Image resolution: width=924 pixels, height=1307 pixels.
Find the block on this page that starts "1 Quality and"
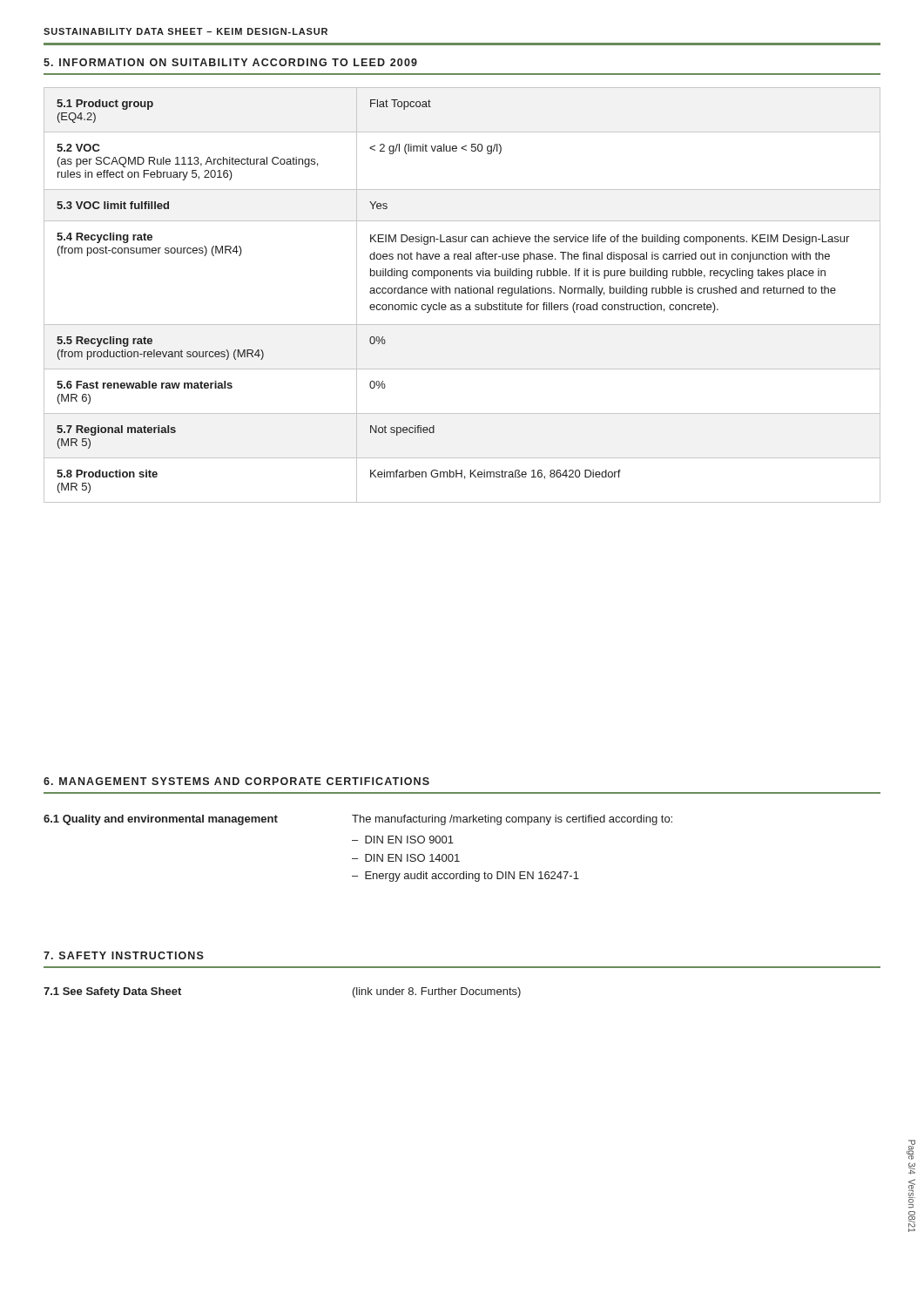[462, 848]
